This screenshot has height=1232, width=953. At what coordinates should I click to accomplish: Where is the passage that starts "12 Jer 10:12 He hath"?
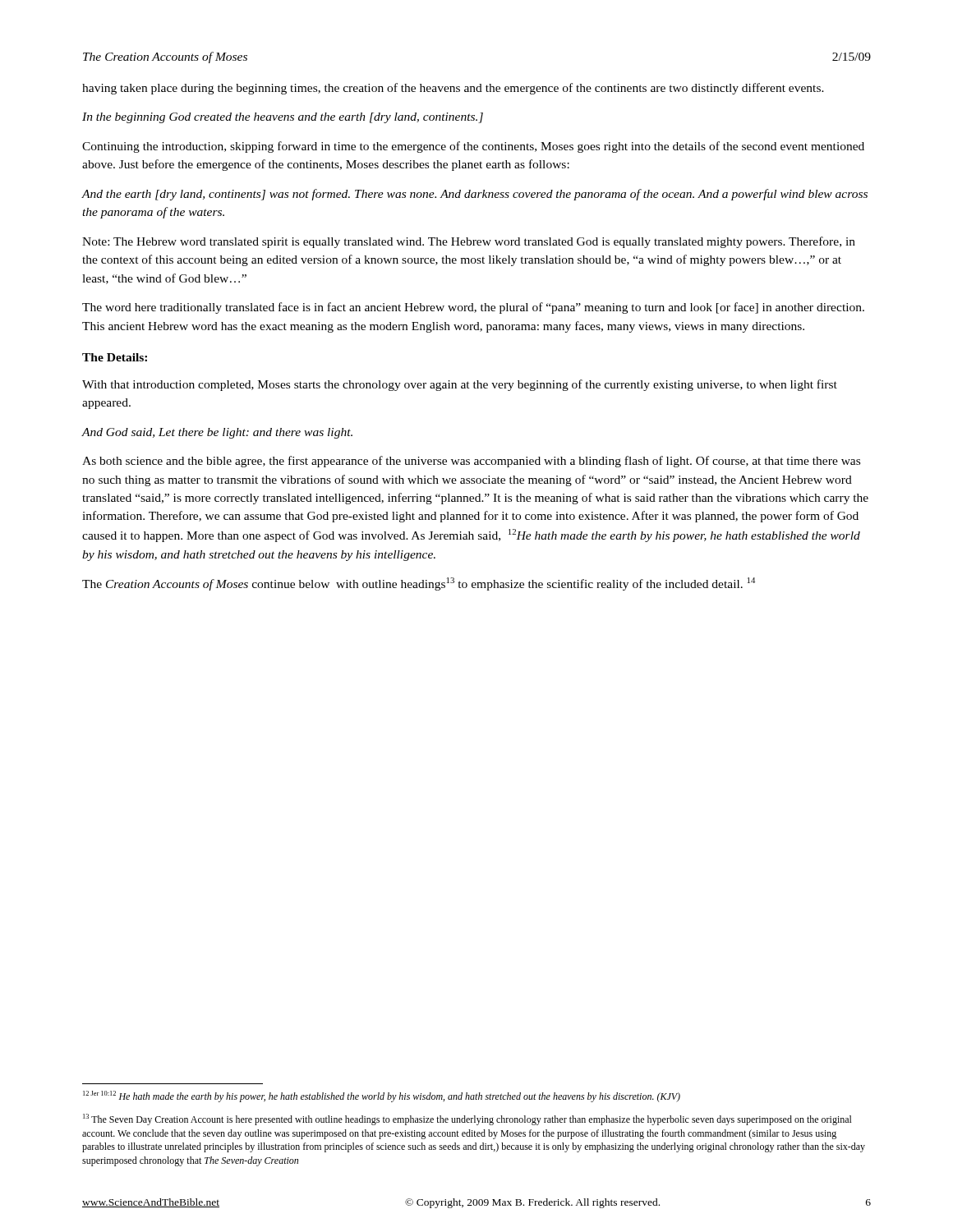(381, 1096)
